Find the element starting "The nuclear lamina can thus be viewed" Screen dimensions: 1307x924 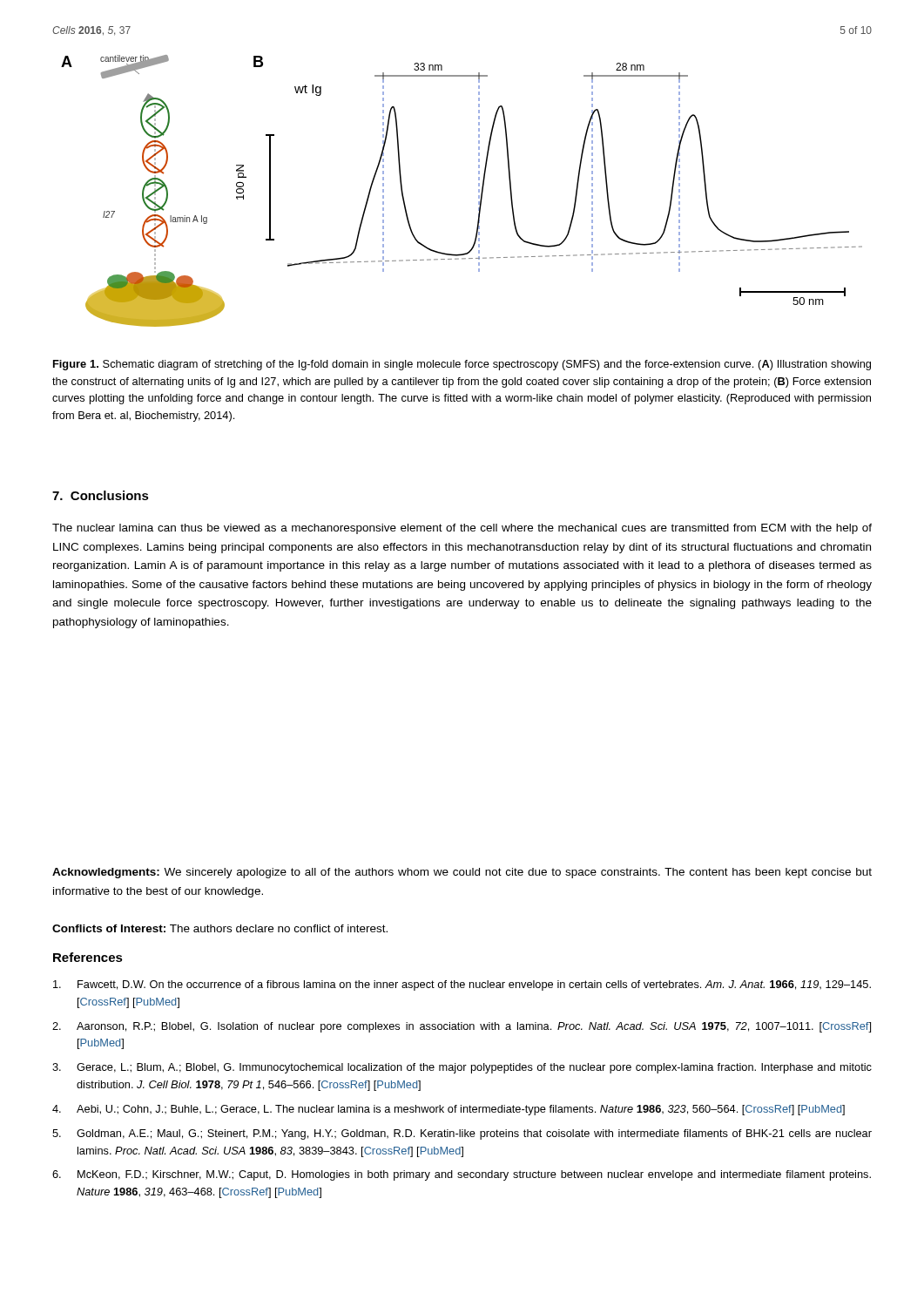coord(462,575)
